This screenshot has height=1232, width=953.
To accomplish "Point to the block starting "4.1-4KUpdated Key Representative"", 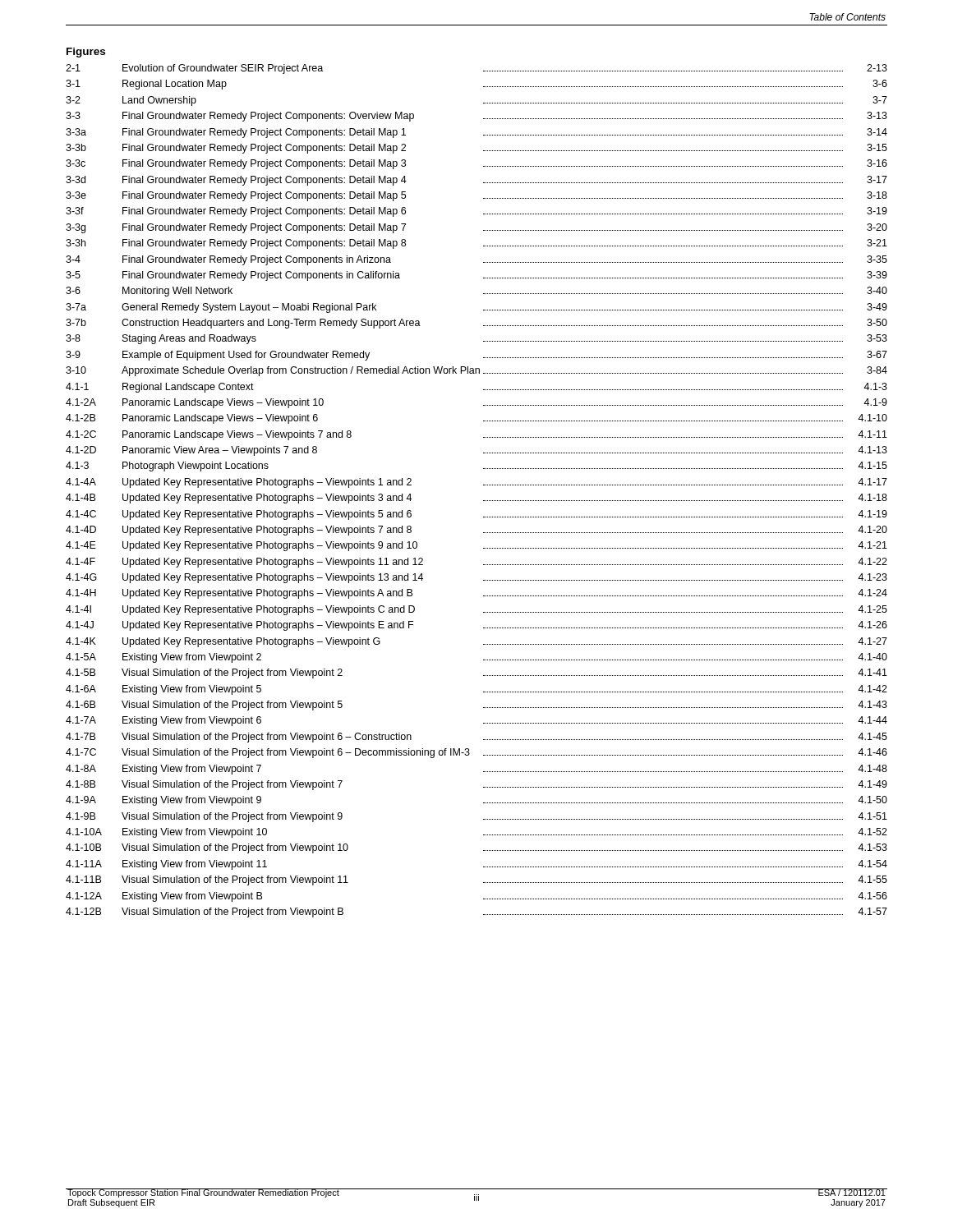I will point(476,642).
